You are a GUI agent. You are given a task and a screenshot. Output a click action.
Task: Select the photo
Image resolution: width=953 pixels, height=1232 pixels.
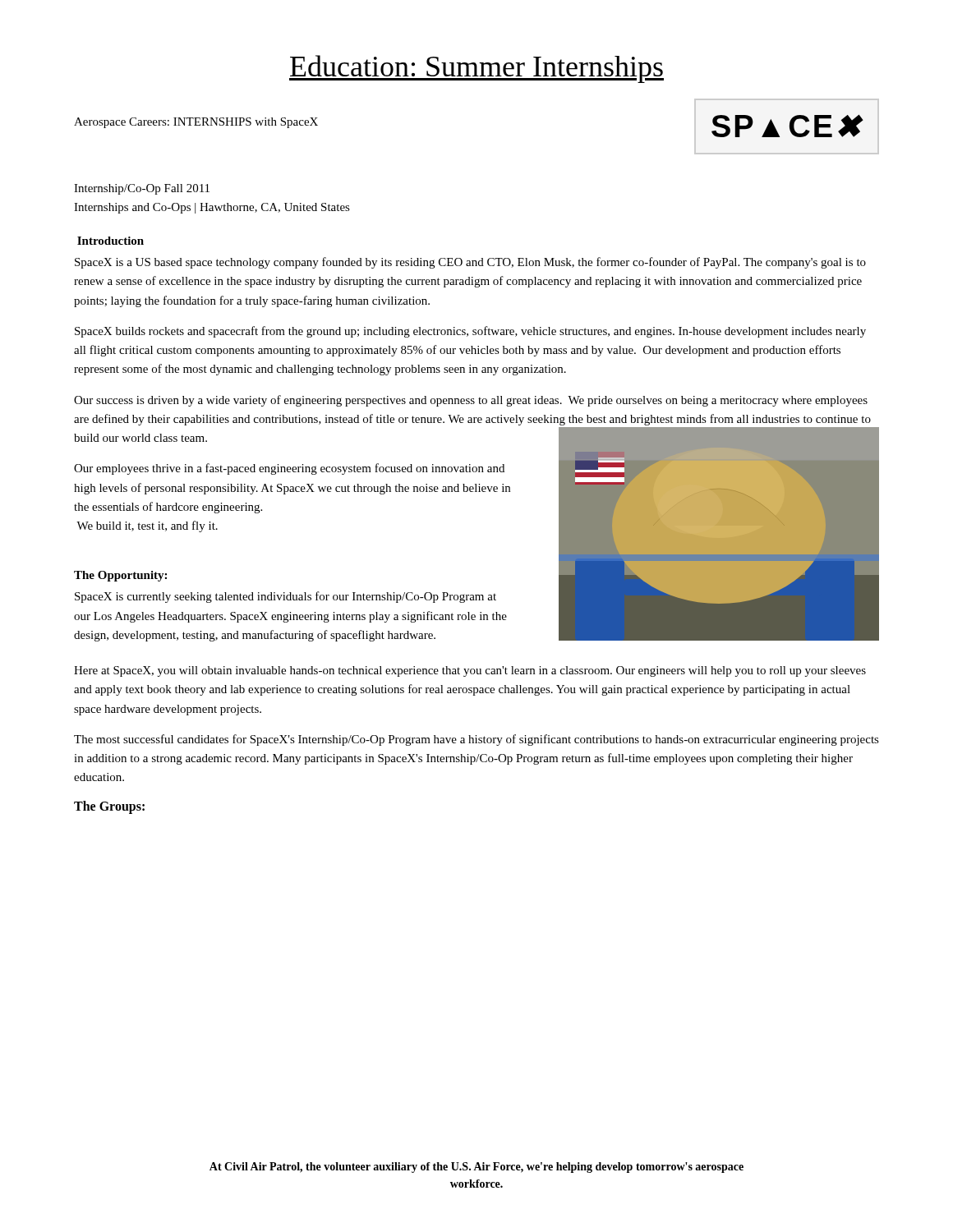pos(719,536)
